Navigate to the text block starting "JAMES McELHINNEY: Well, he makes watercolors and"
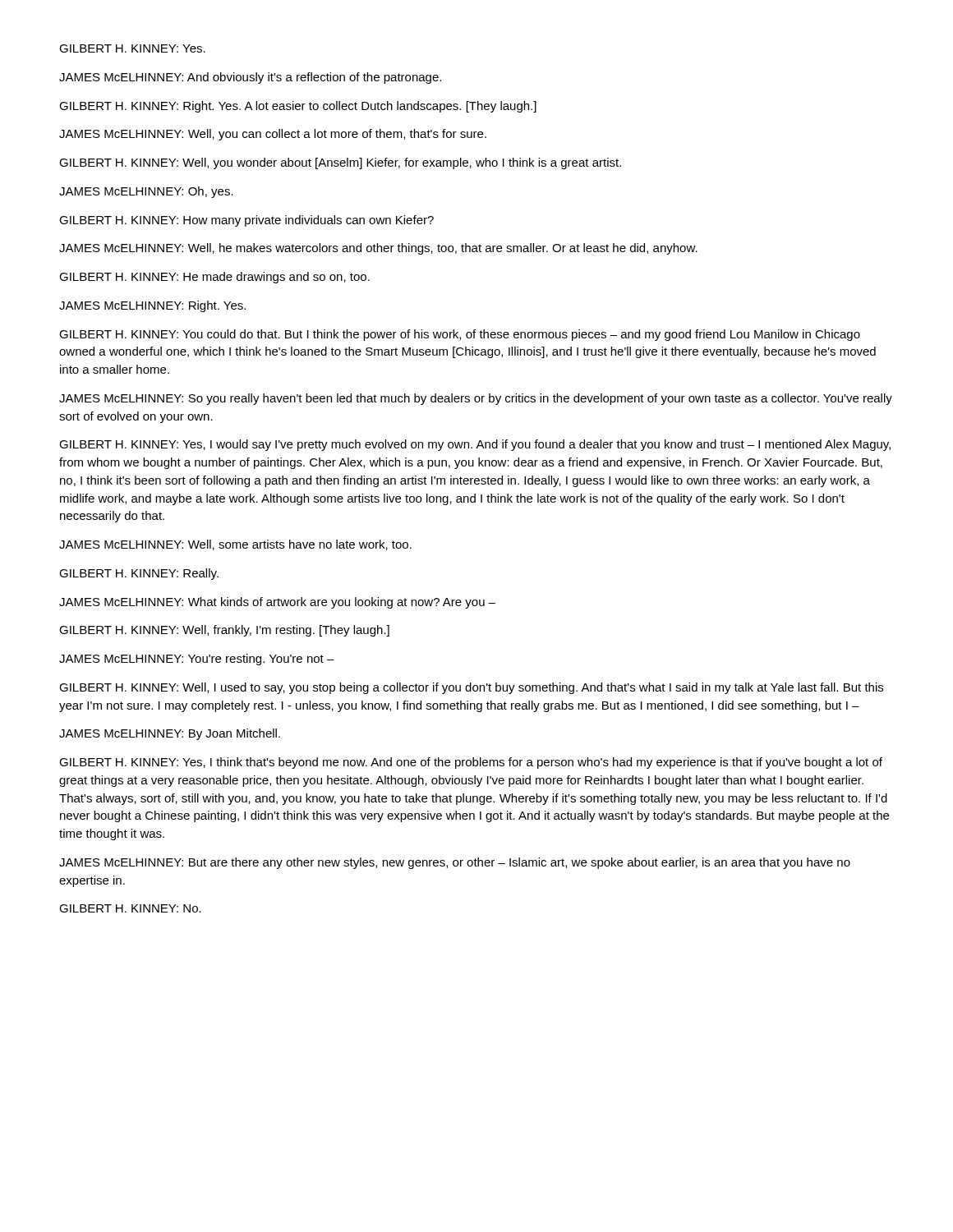Image resolution: width=953 pixels, height=1232 pixels. pyautogui.click(x=379, y=248)
